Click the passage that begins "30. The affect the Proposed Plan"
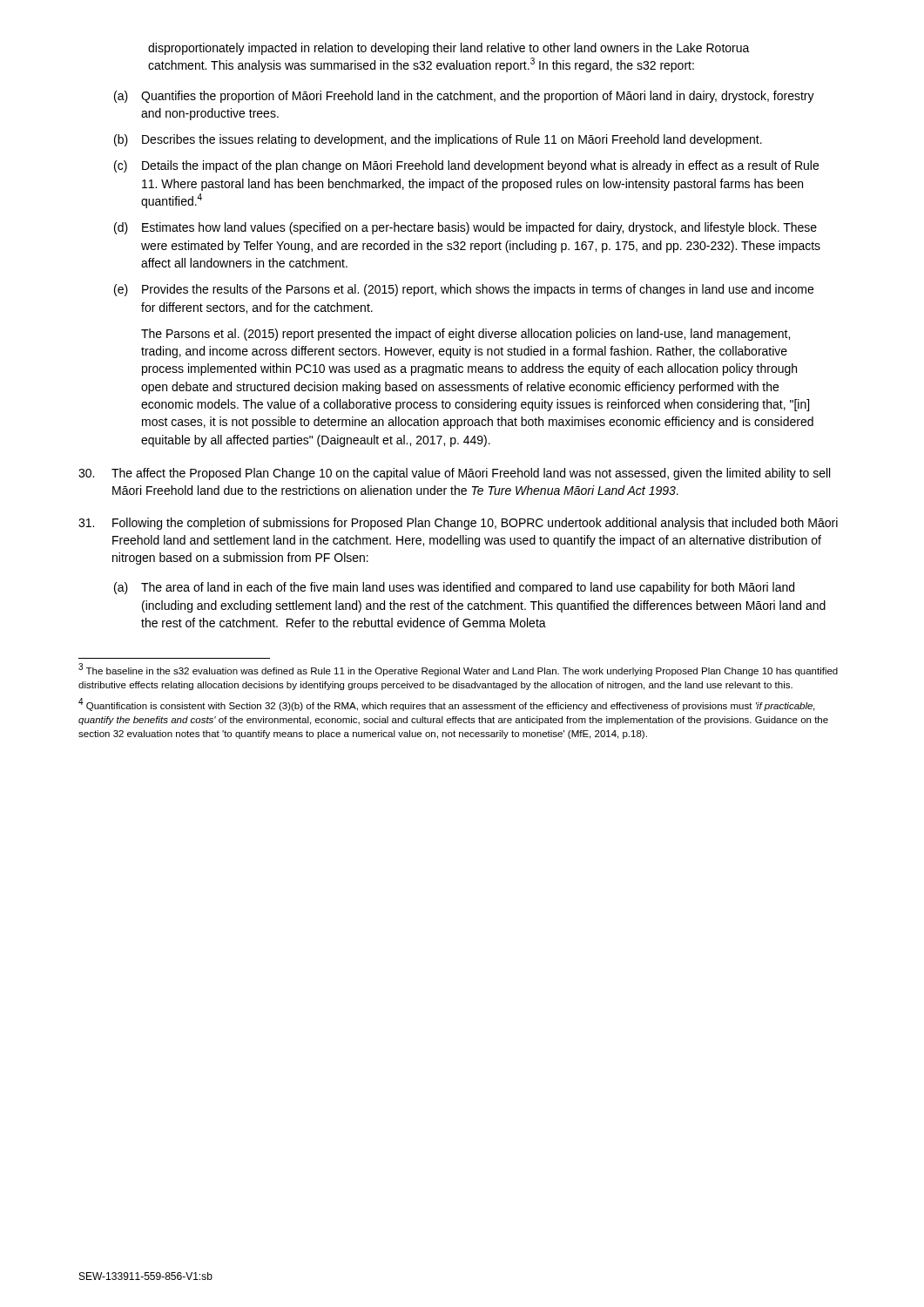 (x=462, y=482)
